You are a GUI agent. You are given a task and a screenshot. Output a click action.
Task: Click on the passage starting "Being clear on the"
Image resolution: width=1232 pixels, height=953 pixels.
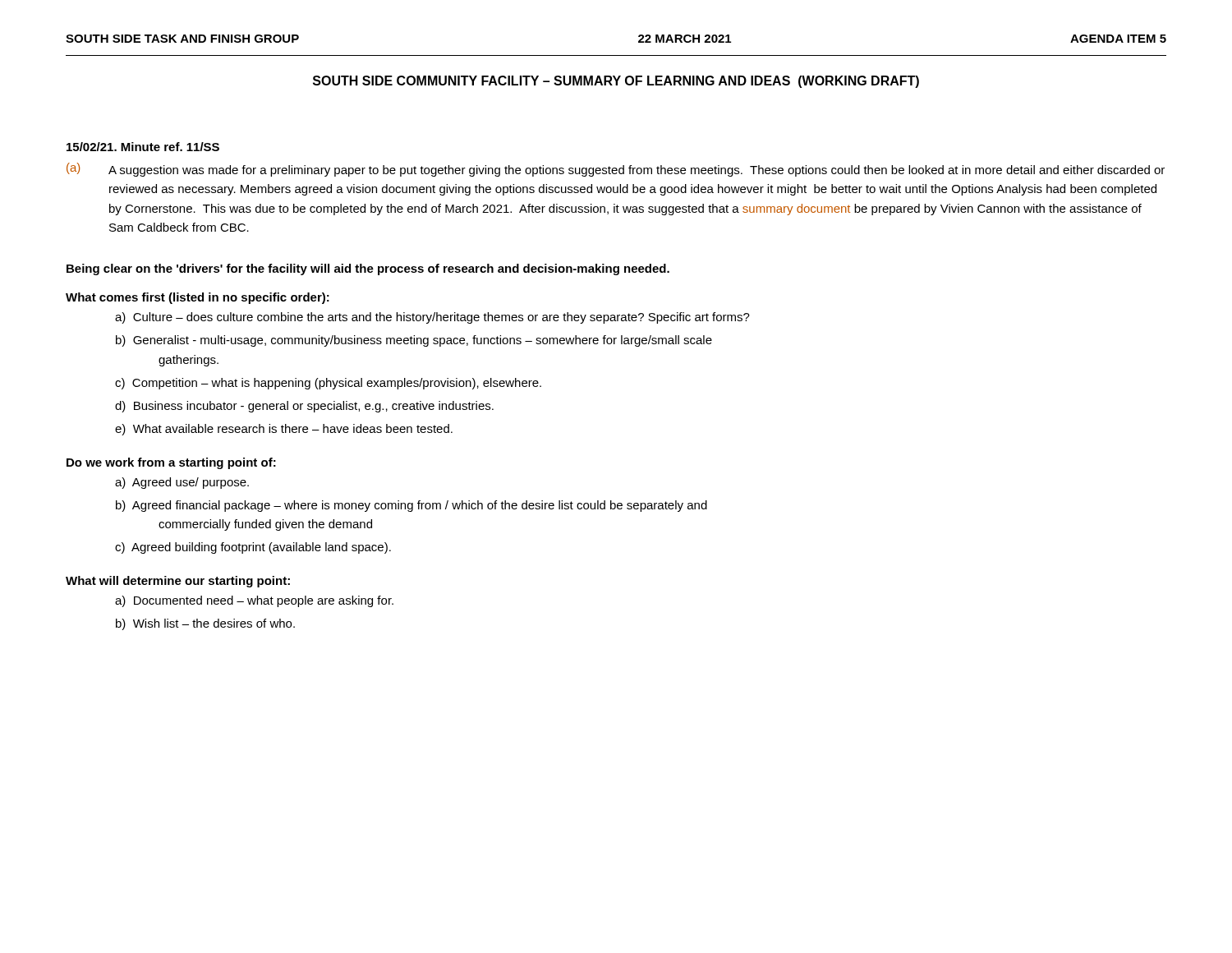368,268
